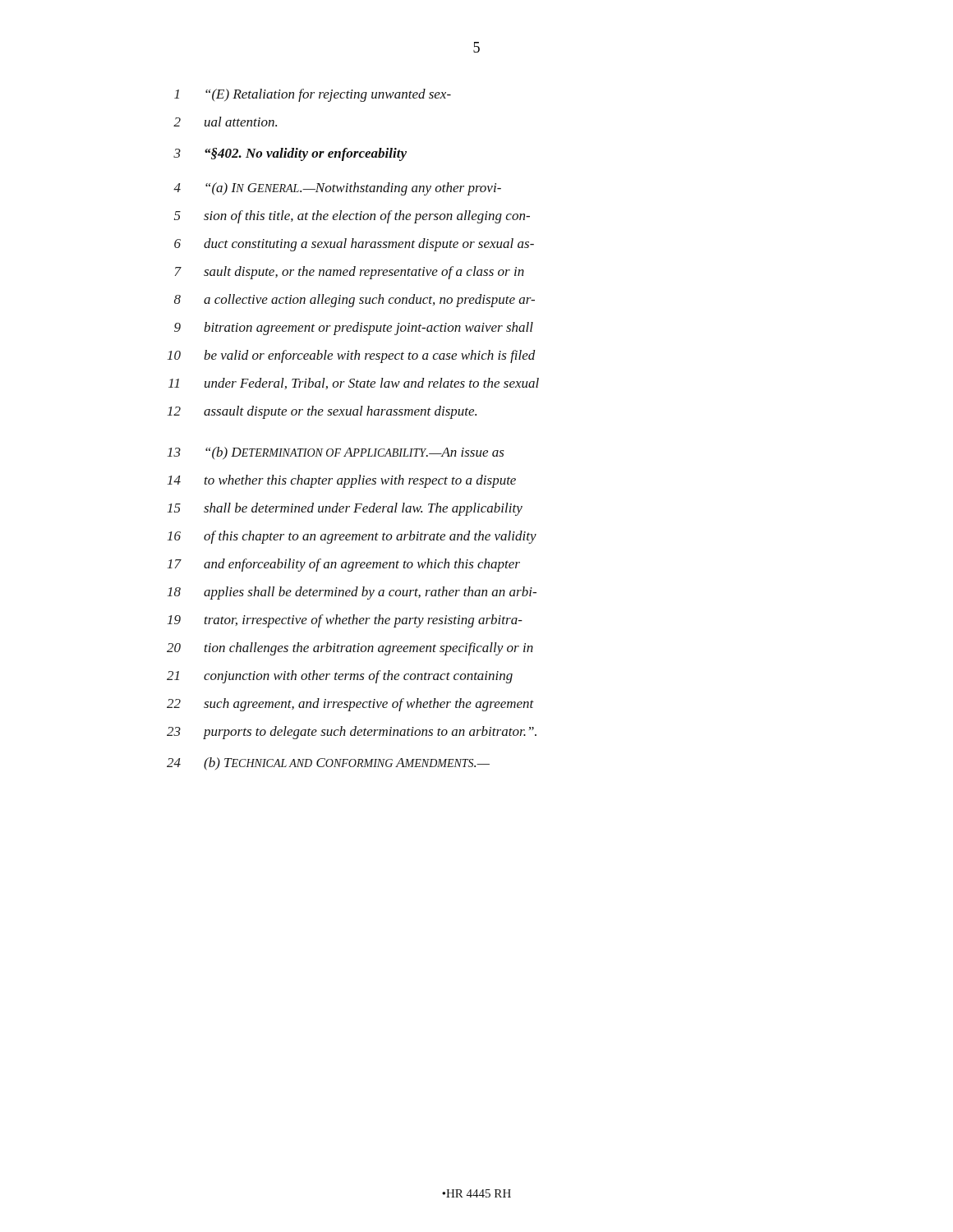This screenshot has height=1232, width=953.
Task: Click on the text starting "15 shall be determined under Federal"
Action: tap(505, 508)
